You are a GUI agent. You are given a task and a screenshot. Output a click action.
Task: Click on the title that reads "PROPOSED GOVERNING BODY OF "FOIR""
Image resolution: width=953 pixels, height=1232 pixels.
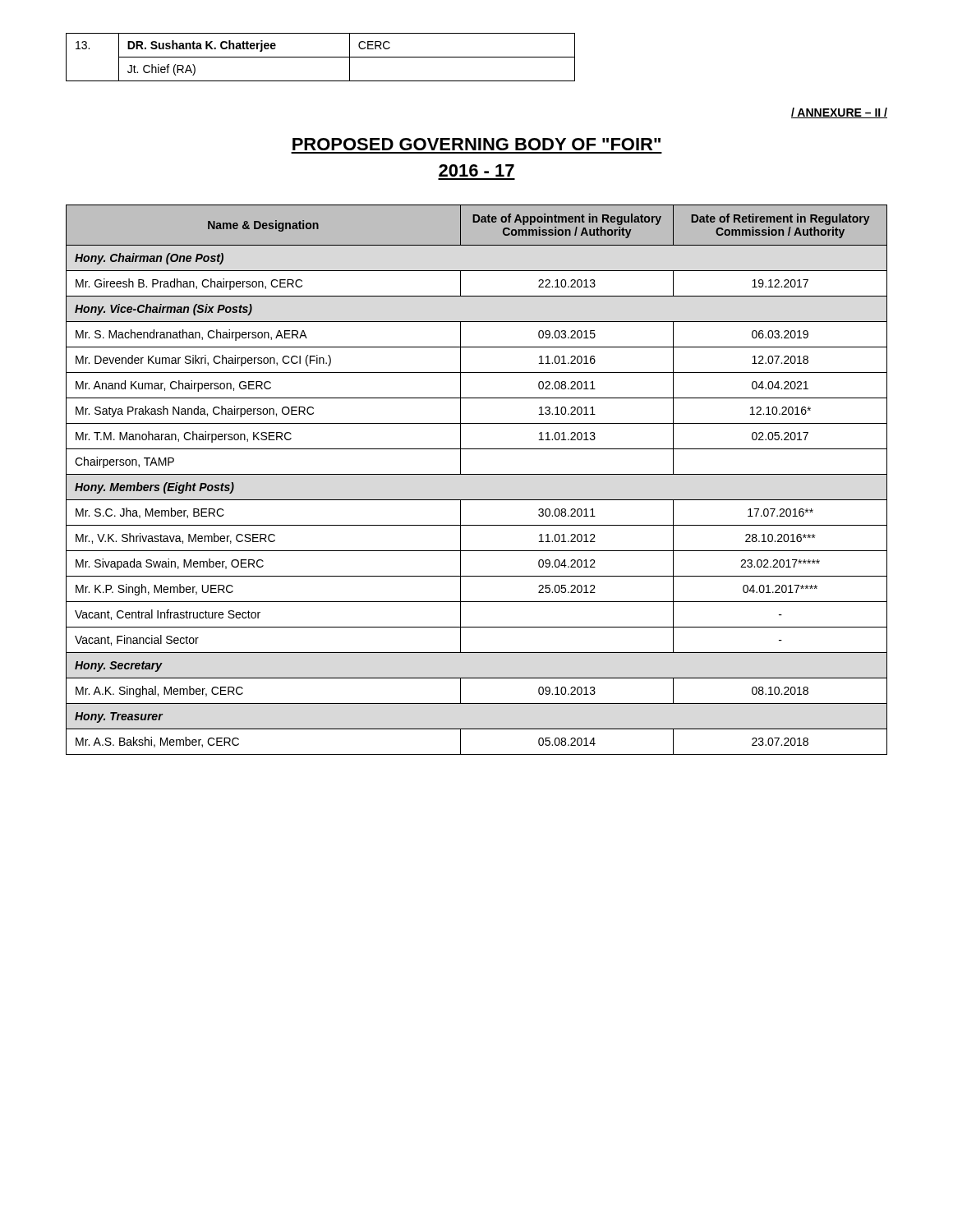tap(476, 144)
